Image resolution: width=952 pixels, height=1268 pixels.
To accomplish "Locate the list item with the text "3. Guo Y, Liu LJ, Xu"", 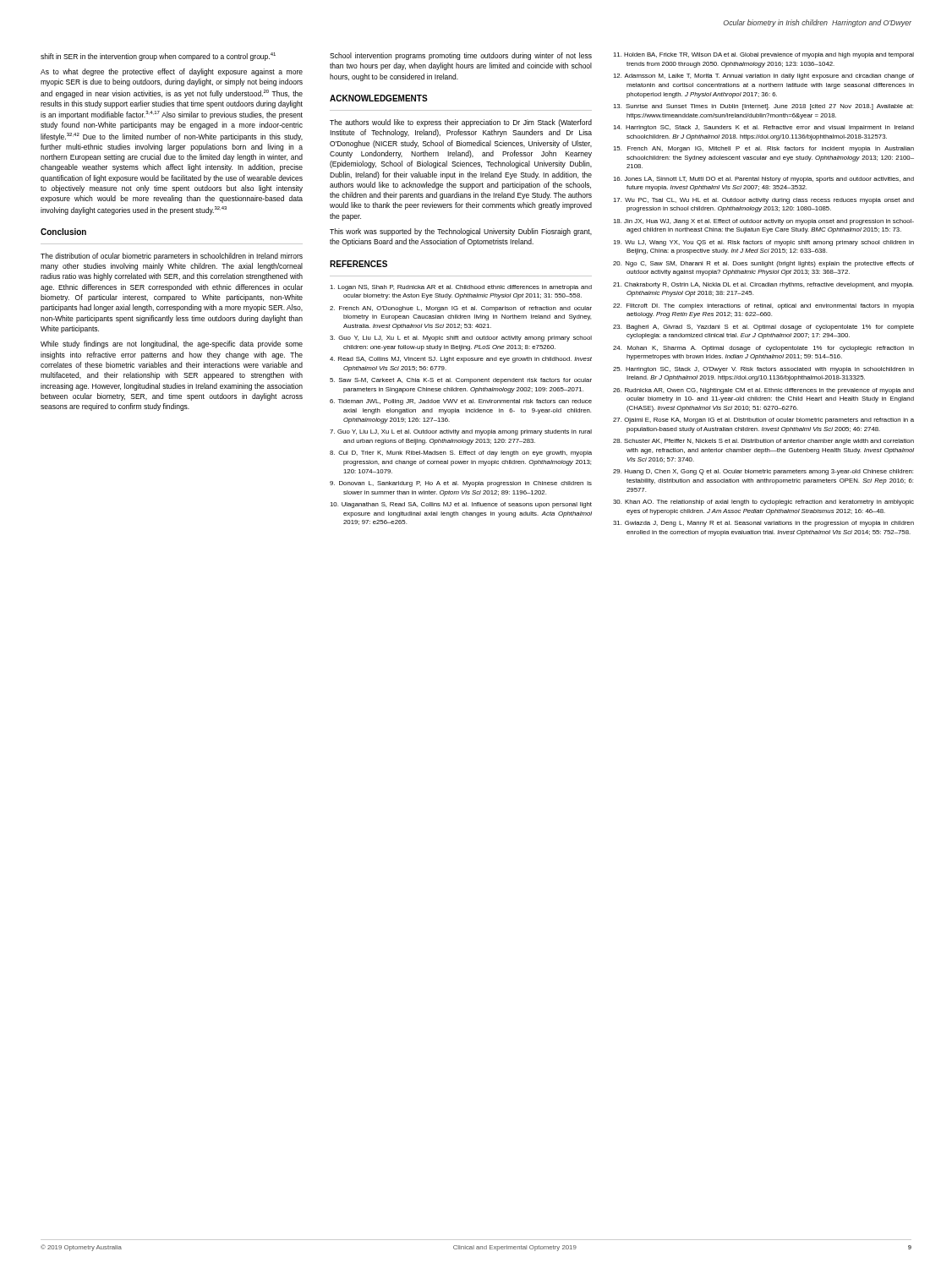I will 461,343.
